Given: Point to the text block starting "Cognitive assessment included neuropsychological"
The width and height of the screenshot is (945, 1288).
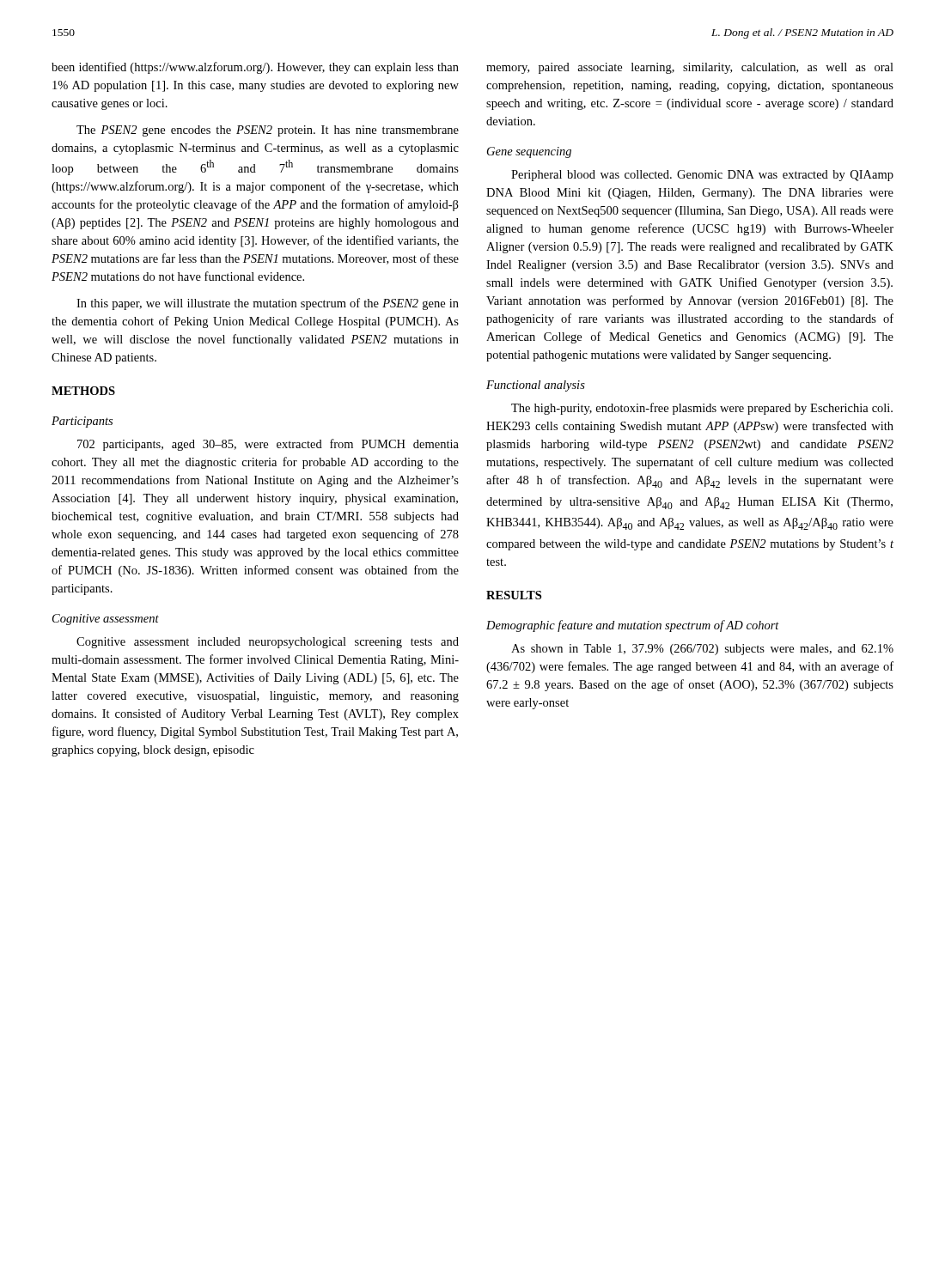Looking at the screenshot, I should 255,696.
